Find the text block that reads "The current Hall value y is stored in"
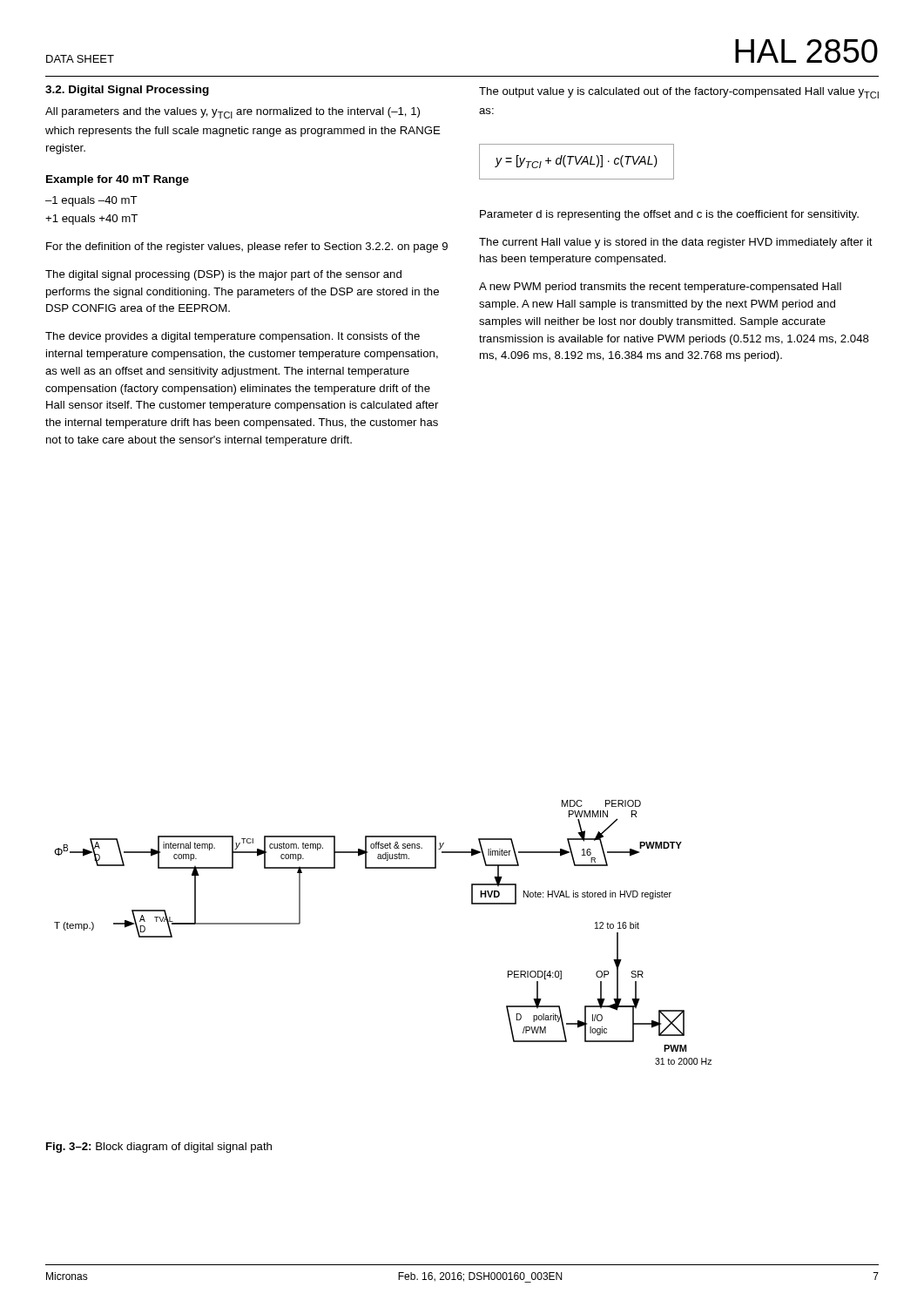 676,250
